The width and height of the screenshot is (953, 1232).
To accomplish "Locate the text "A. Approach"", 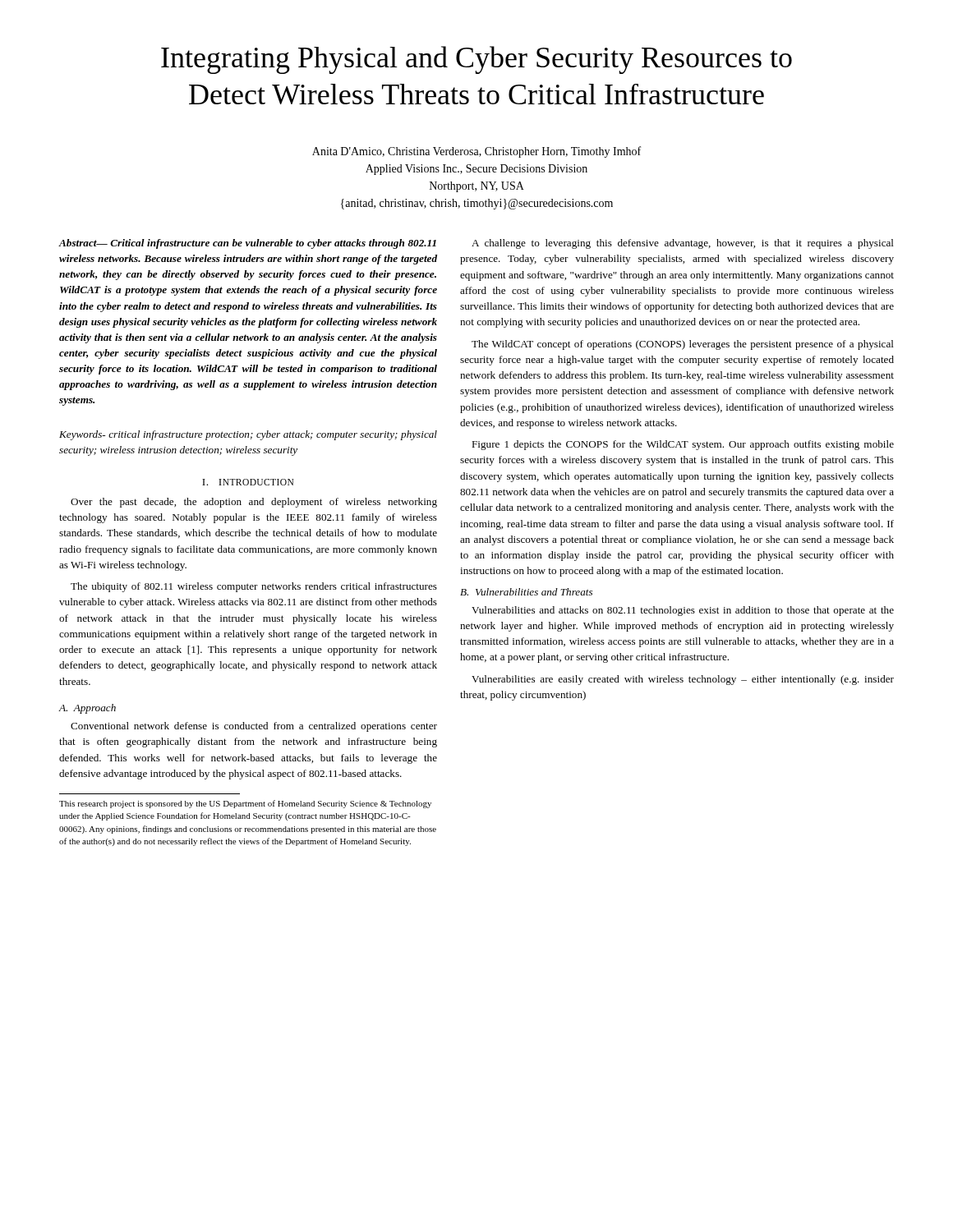I will click(x=88, y=708).
